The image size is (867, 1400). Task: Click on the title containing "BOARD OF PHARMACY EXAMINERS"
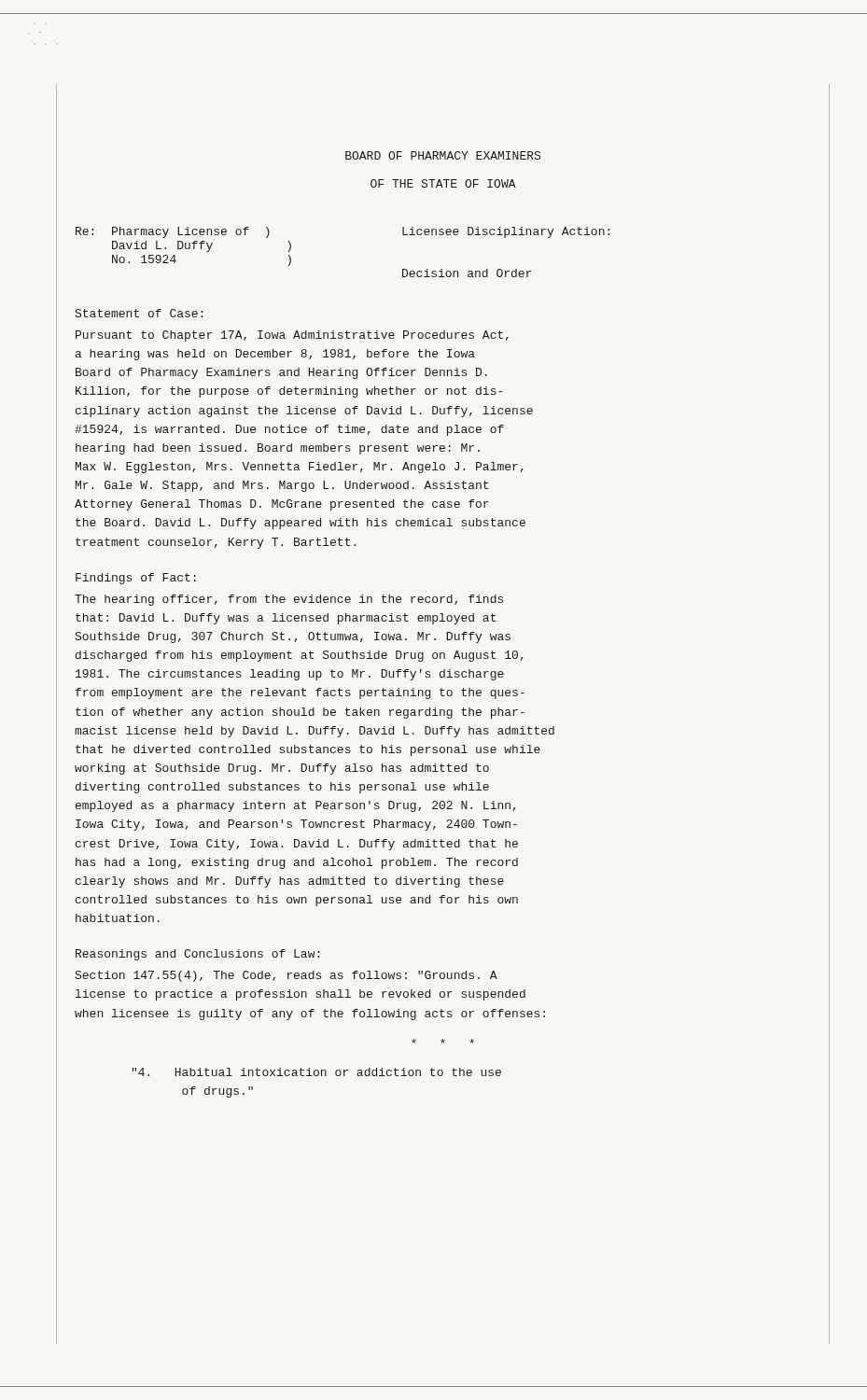tap(443, 170)
